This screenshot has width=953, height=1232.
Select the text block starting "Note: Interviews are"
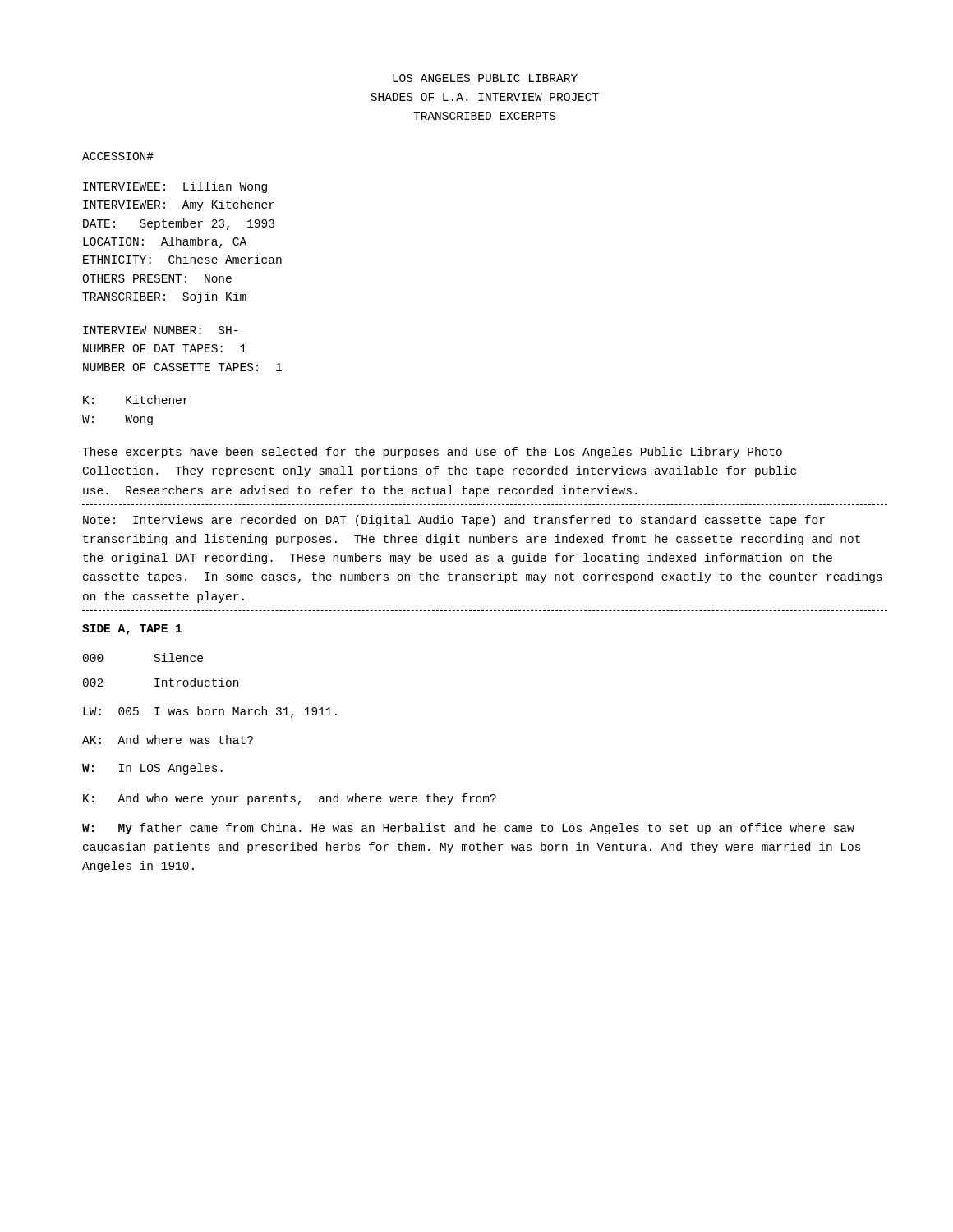(482, 559)
